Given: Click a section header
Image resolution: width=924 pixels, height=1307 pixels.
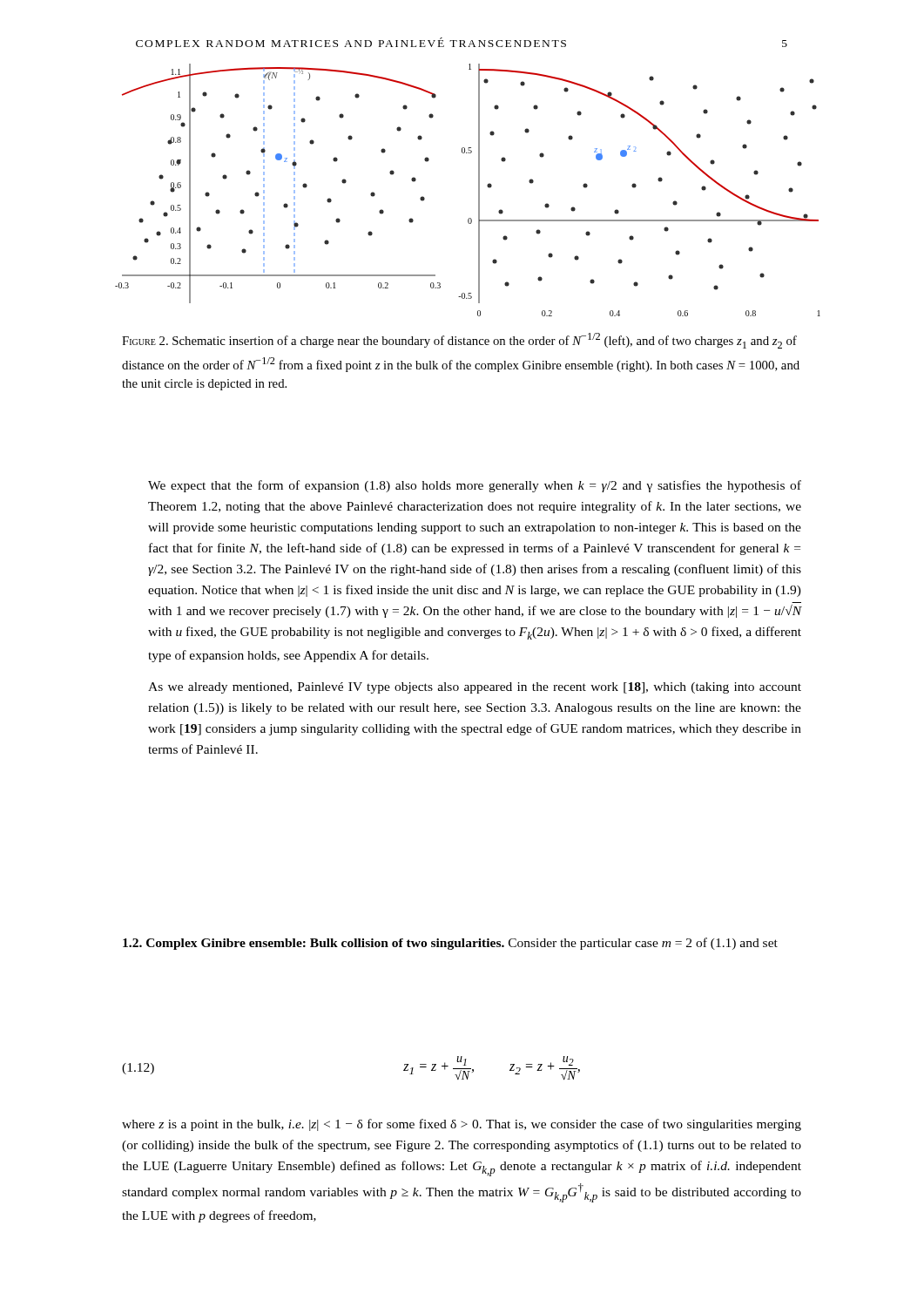Looking at the screenshot, I should 462,943.
